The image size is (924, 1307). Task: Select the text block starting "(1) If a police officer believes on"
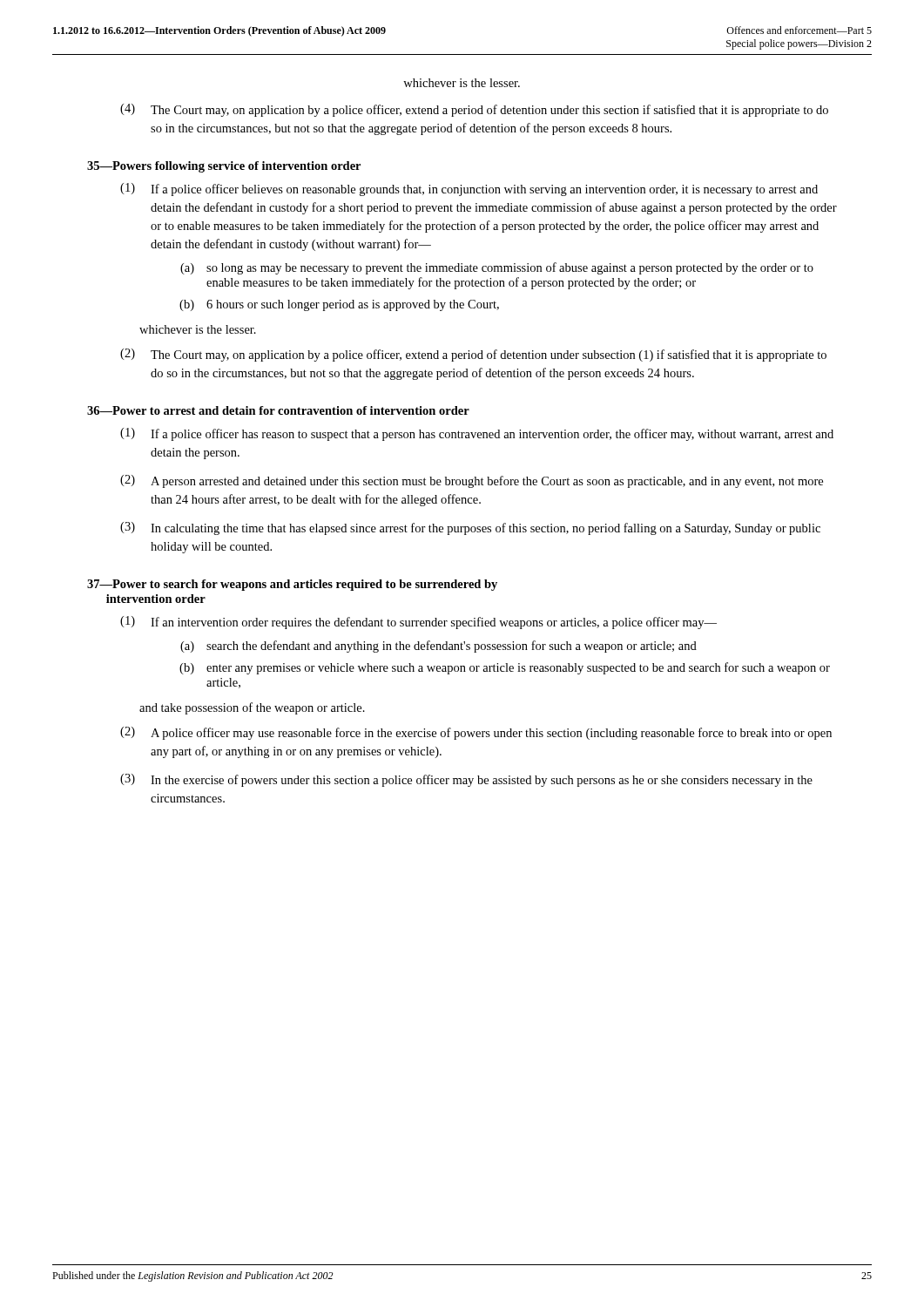[469, 190]
